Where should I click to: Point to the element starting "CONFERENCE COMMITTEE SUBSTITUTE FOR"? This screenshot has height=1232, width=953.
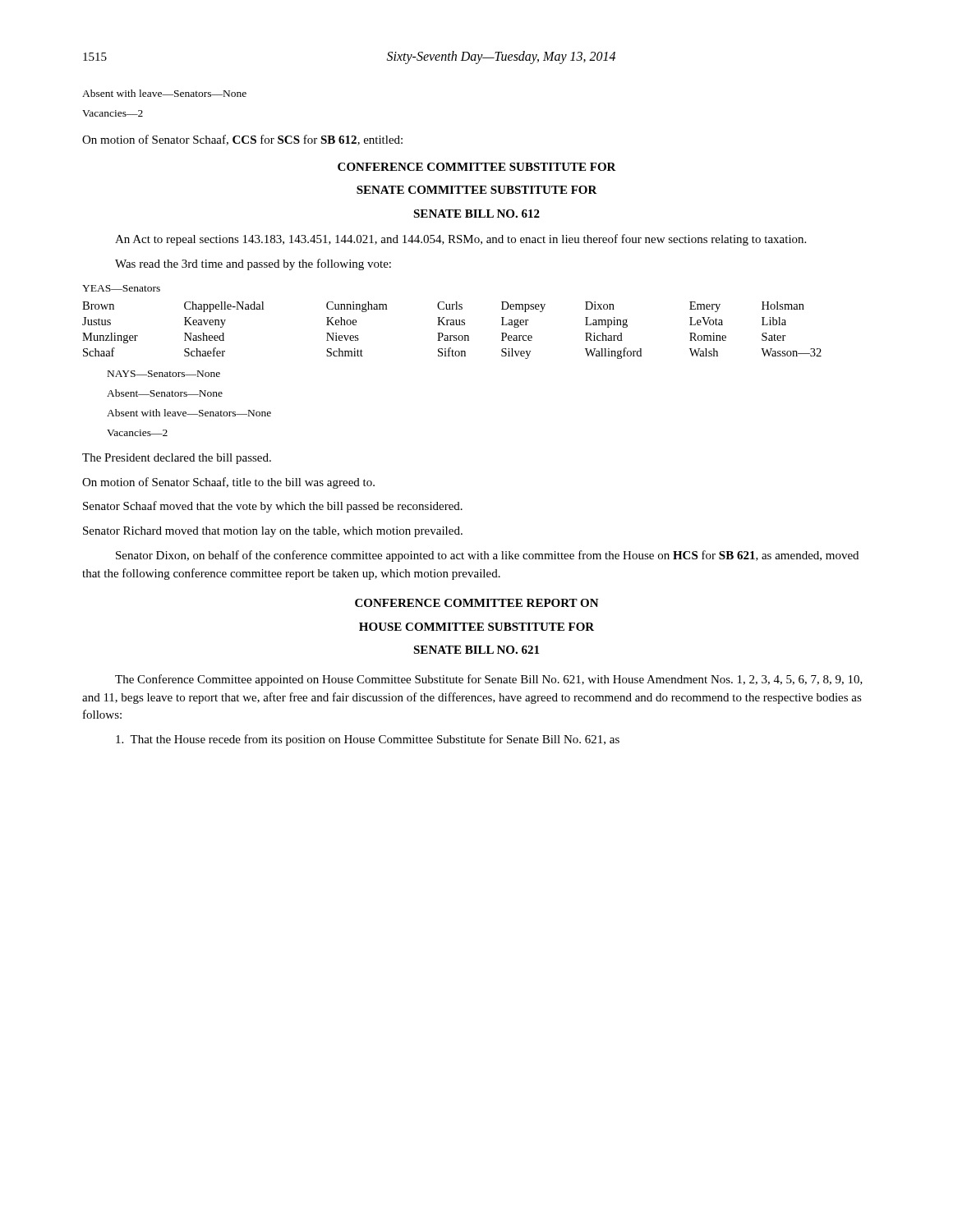(x=476, y=190)
